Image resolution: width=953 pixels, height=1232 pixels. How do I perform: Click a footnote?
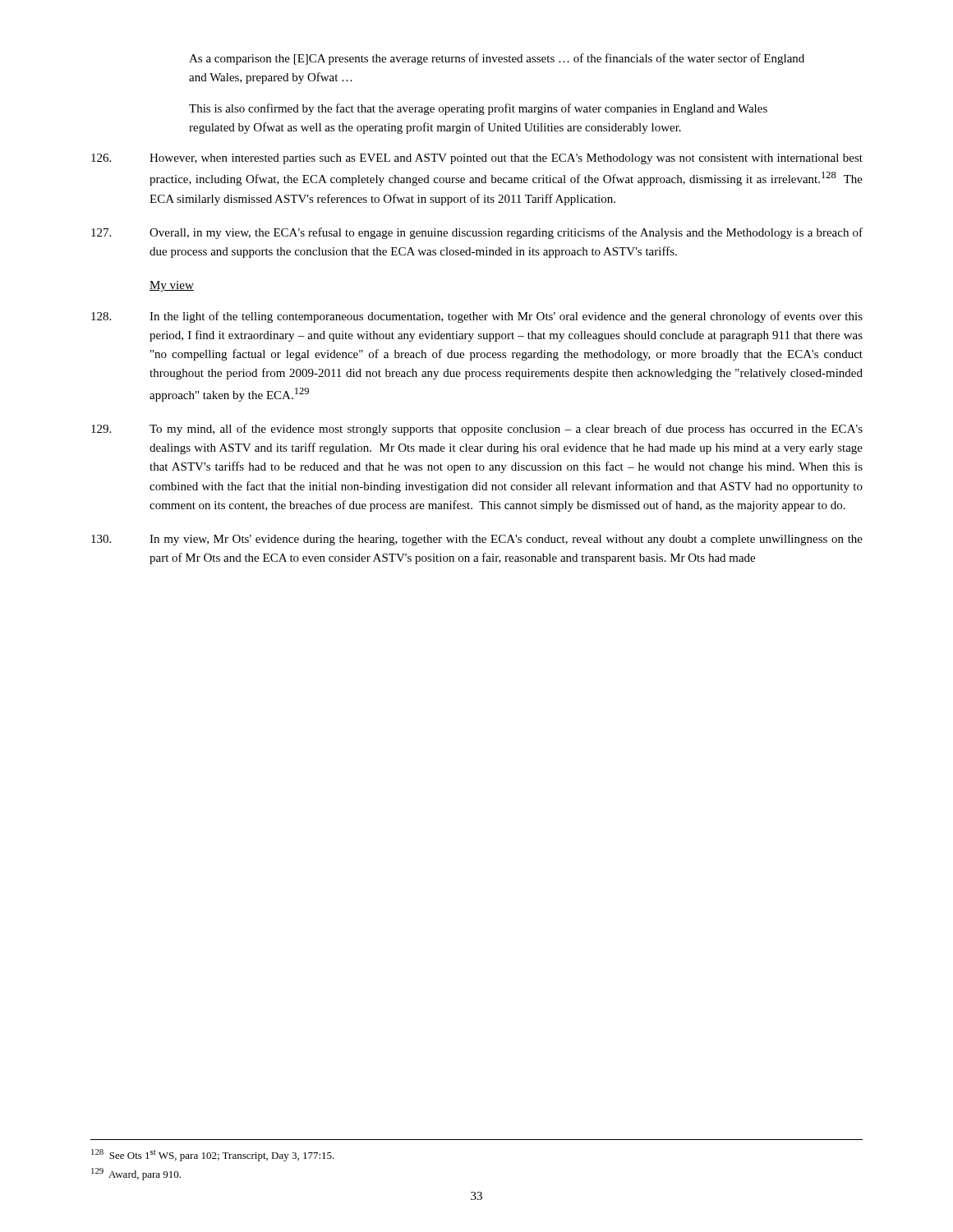coord(476,1164)
